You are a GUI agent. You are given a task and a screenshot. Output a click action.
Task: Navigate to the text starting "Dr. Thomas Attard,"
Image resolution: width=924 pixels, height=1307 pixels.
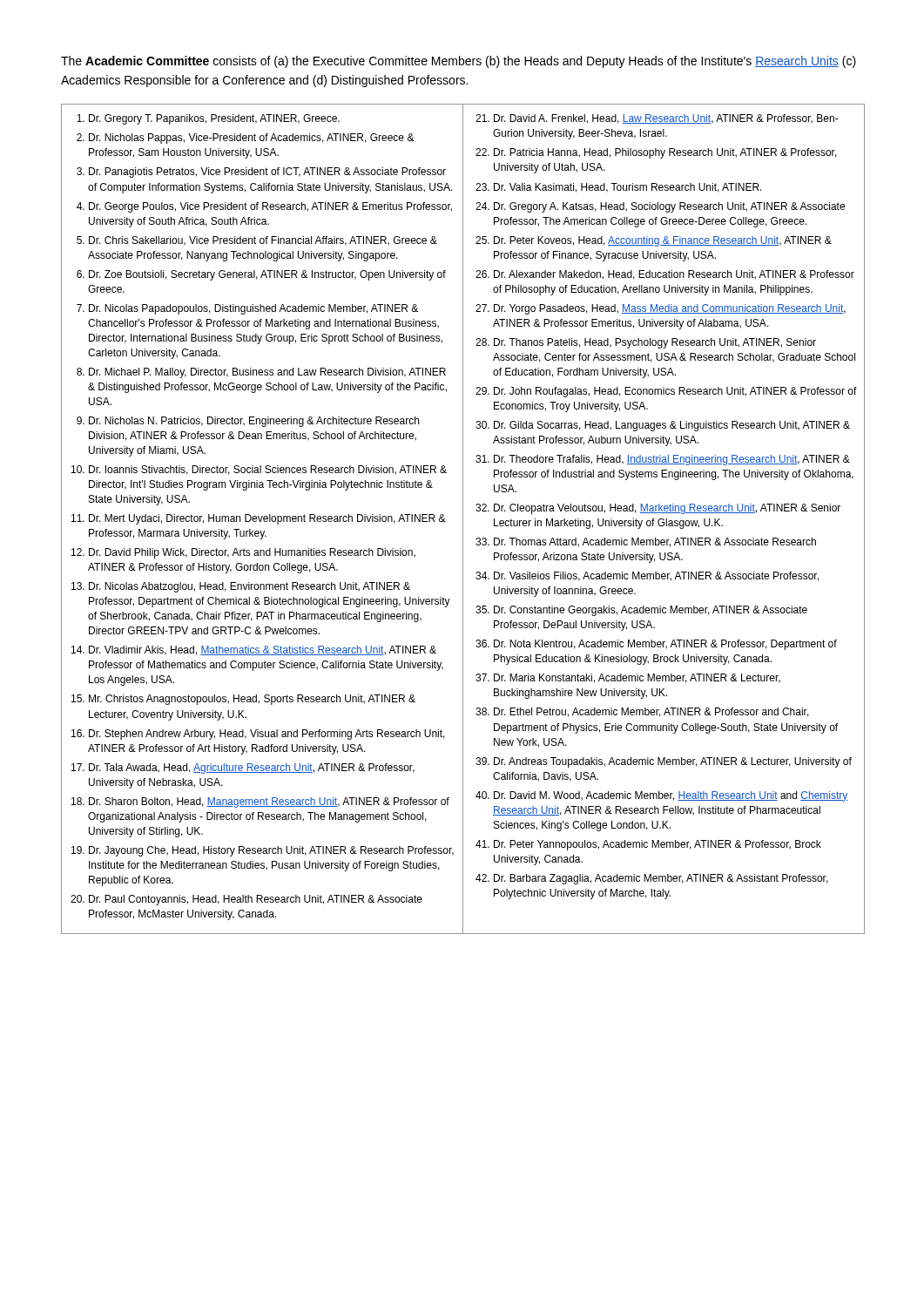tap(655, 550)
